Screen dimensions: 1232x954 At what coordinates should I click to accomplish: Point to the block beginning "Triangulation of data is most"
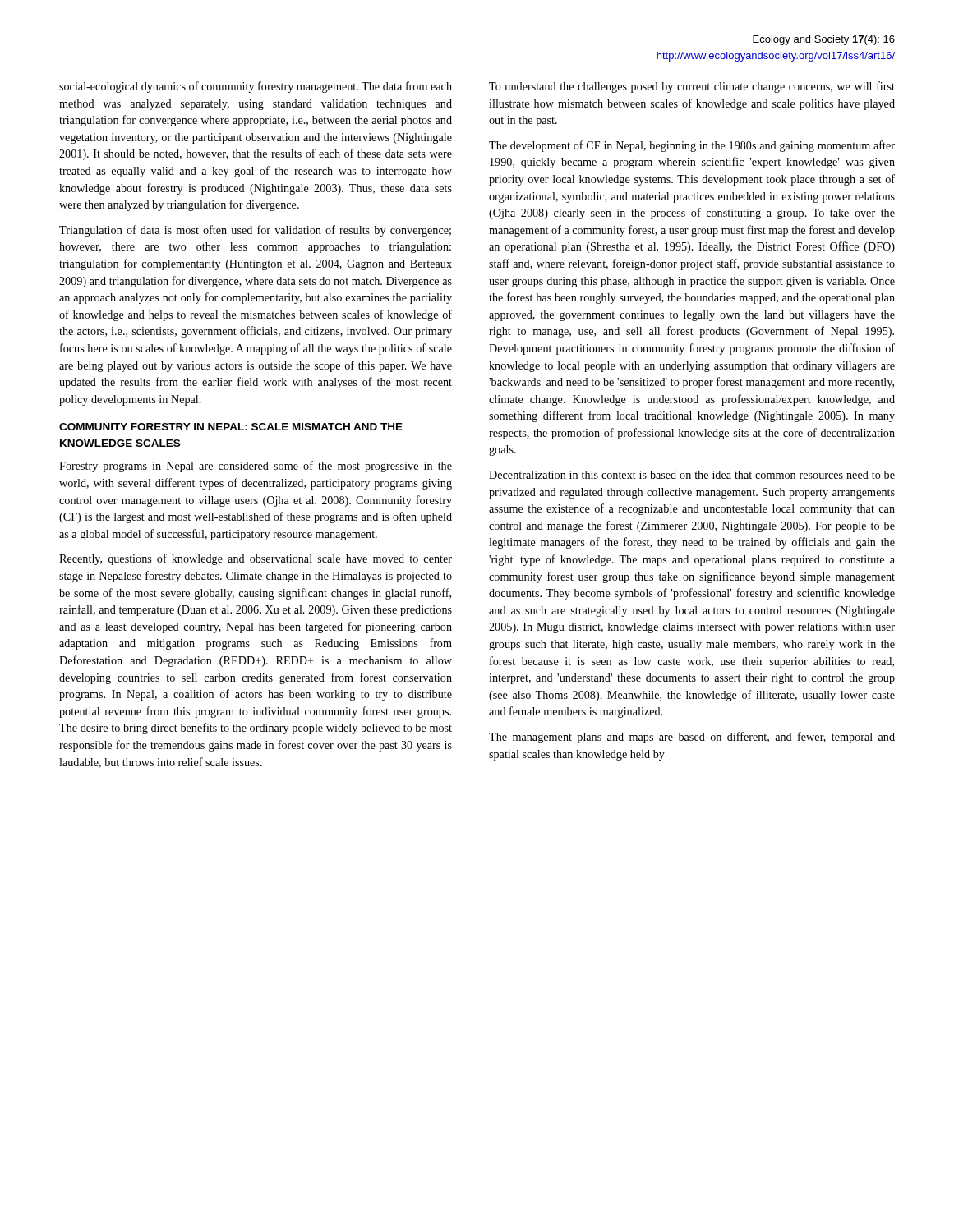coord(256,315)
